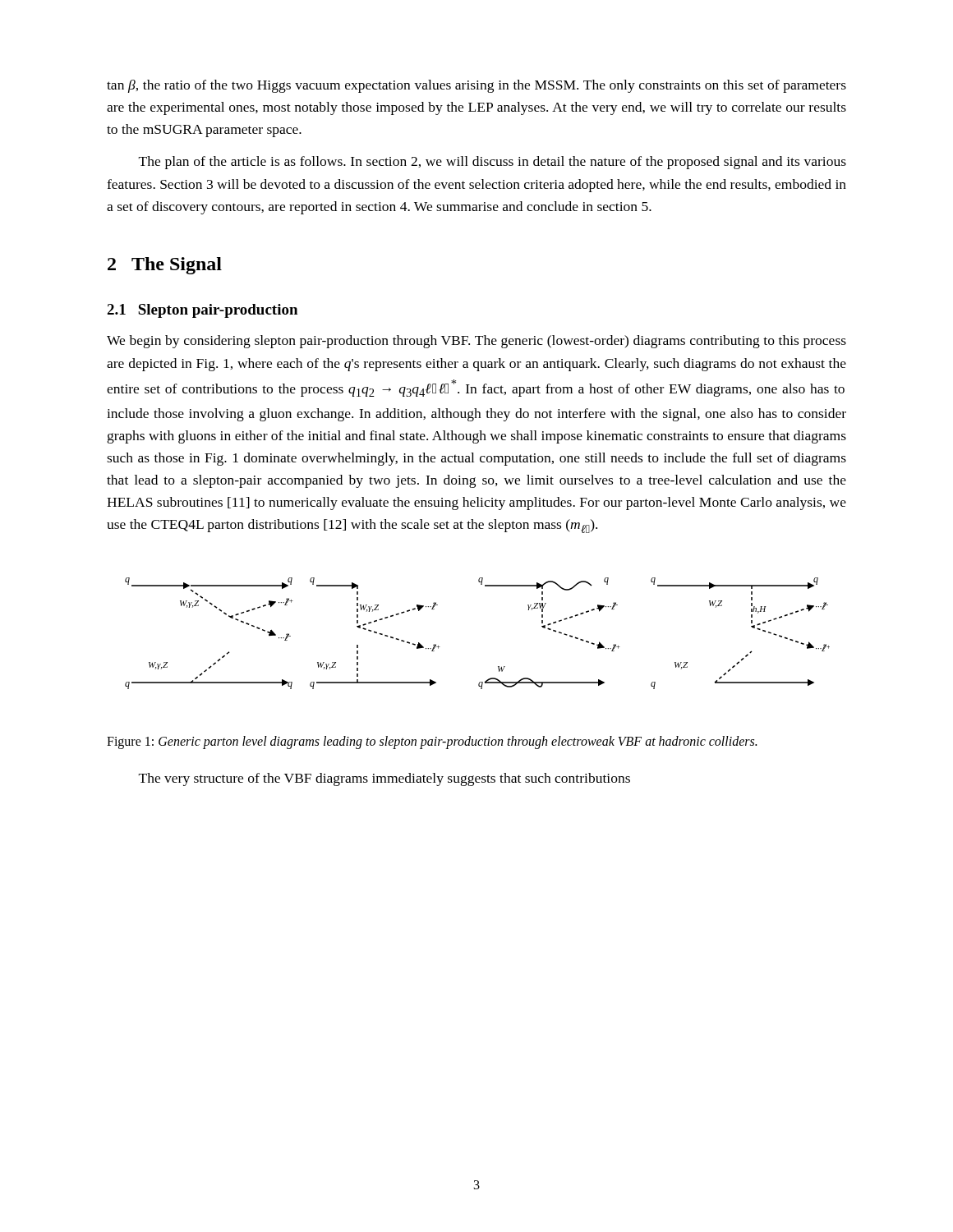
Task: Find the text block containing "The plan of the article is as follows."
Action: pyautogui.click(x=476, y=184)
